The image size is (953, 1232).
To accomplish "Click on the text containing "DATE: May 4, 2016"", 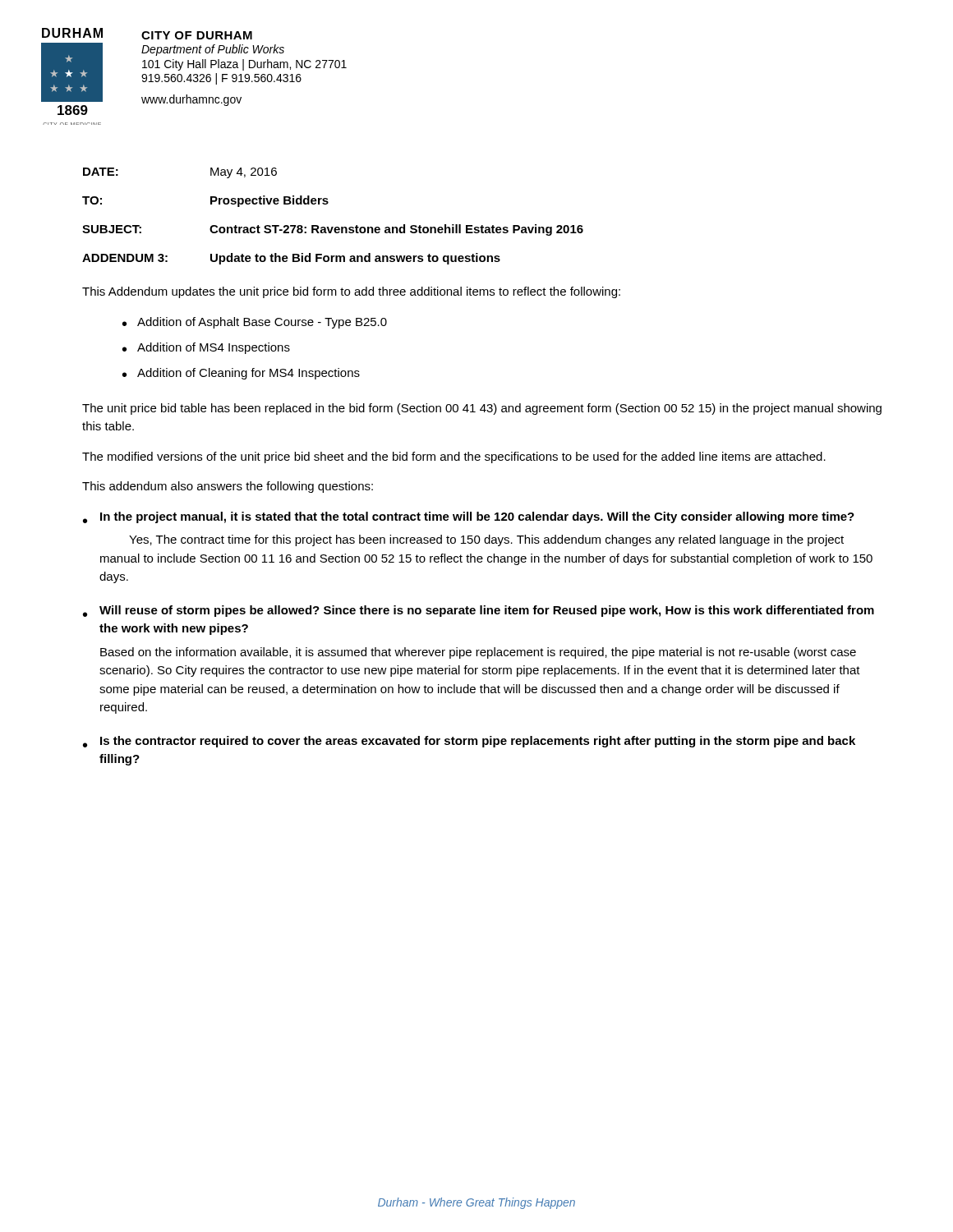I will coord(102,173).
